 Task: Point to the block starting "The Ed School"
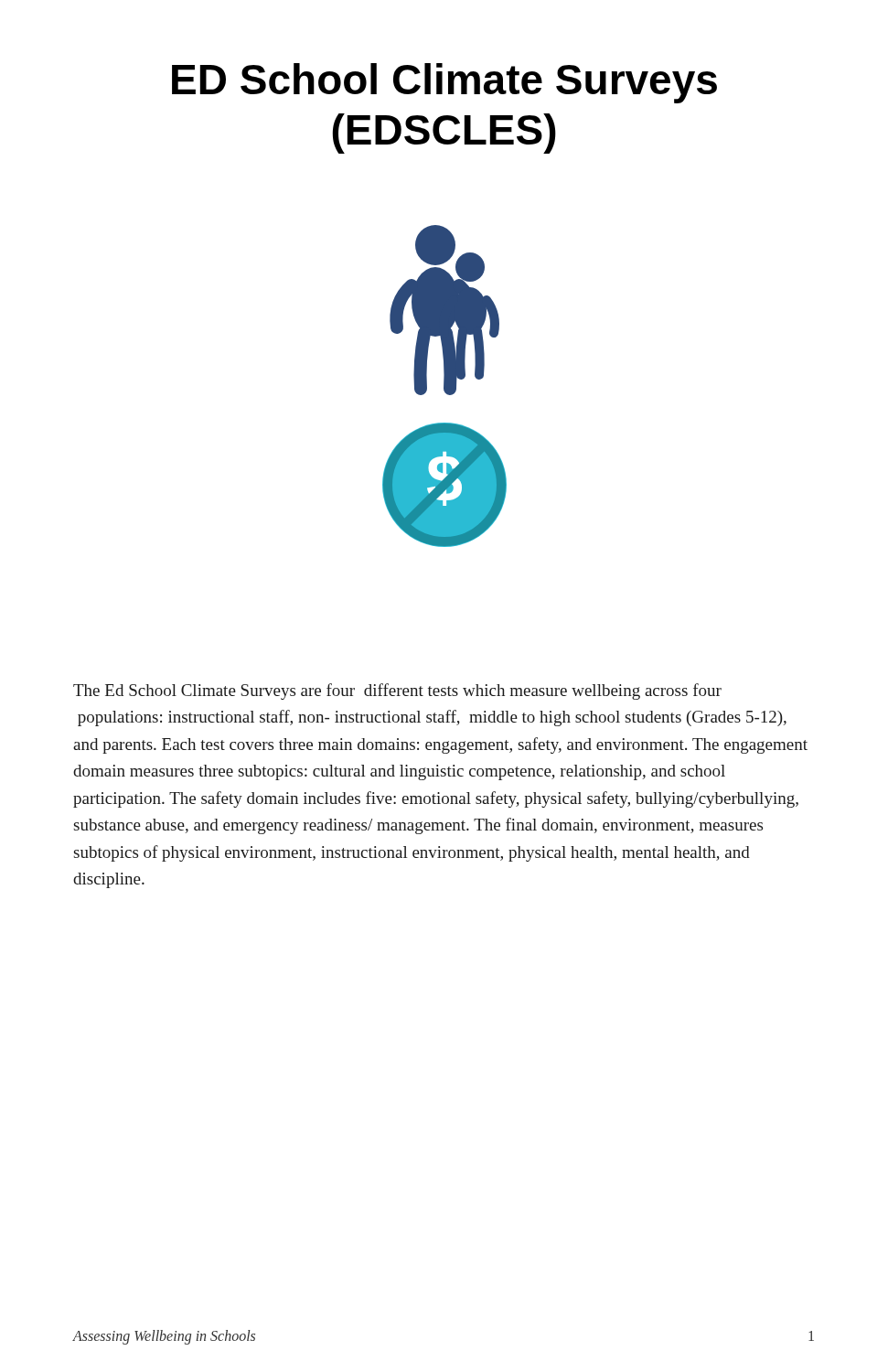click(440, 784)
